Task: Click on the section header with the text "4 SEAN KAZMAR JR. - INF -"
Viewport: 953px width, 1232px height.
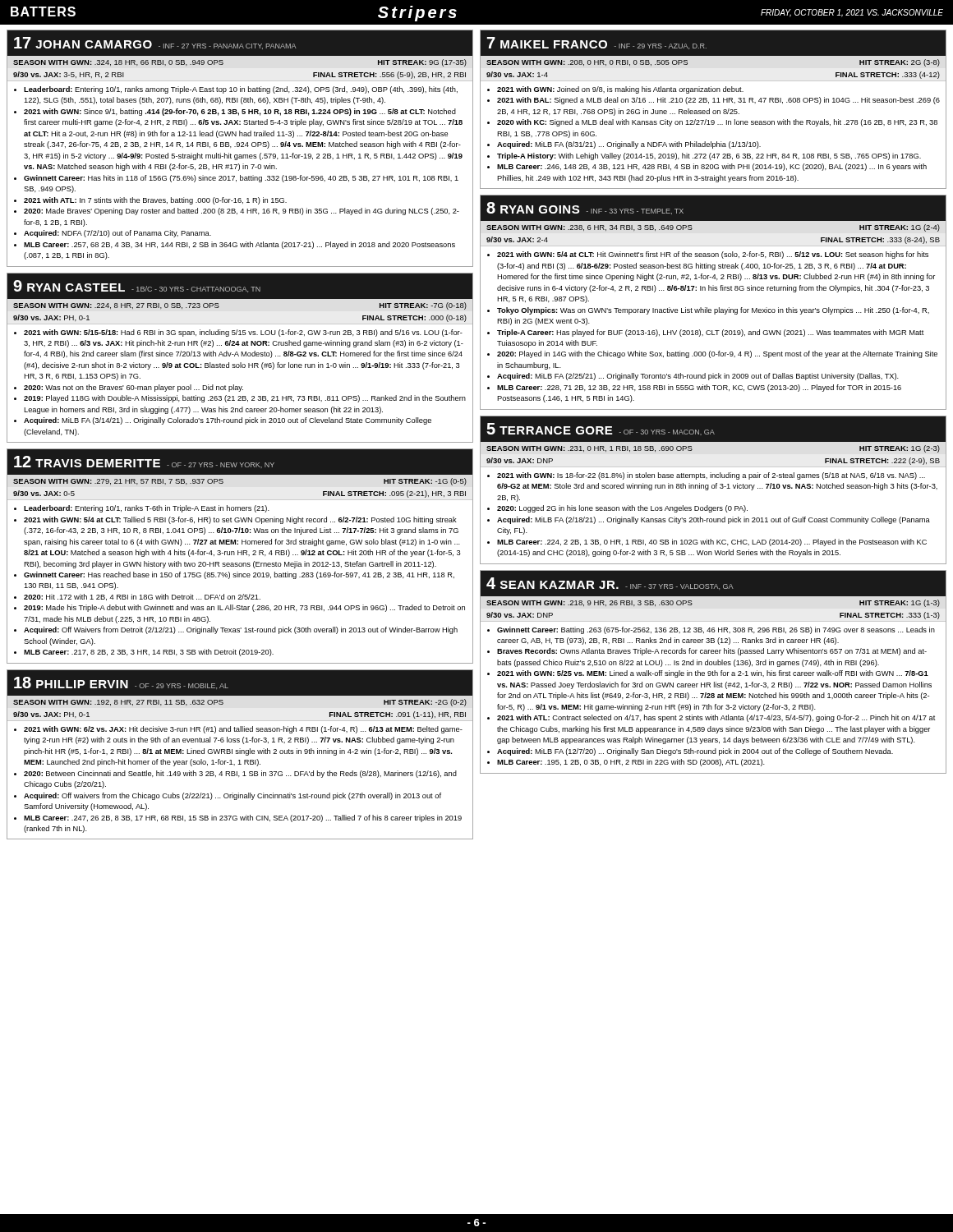Action: pos(713,672)
